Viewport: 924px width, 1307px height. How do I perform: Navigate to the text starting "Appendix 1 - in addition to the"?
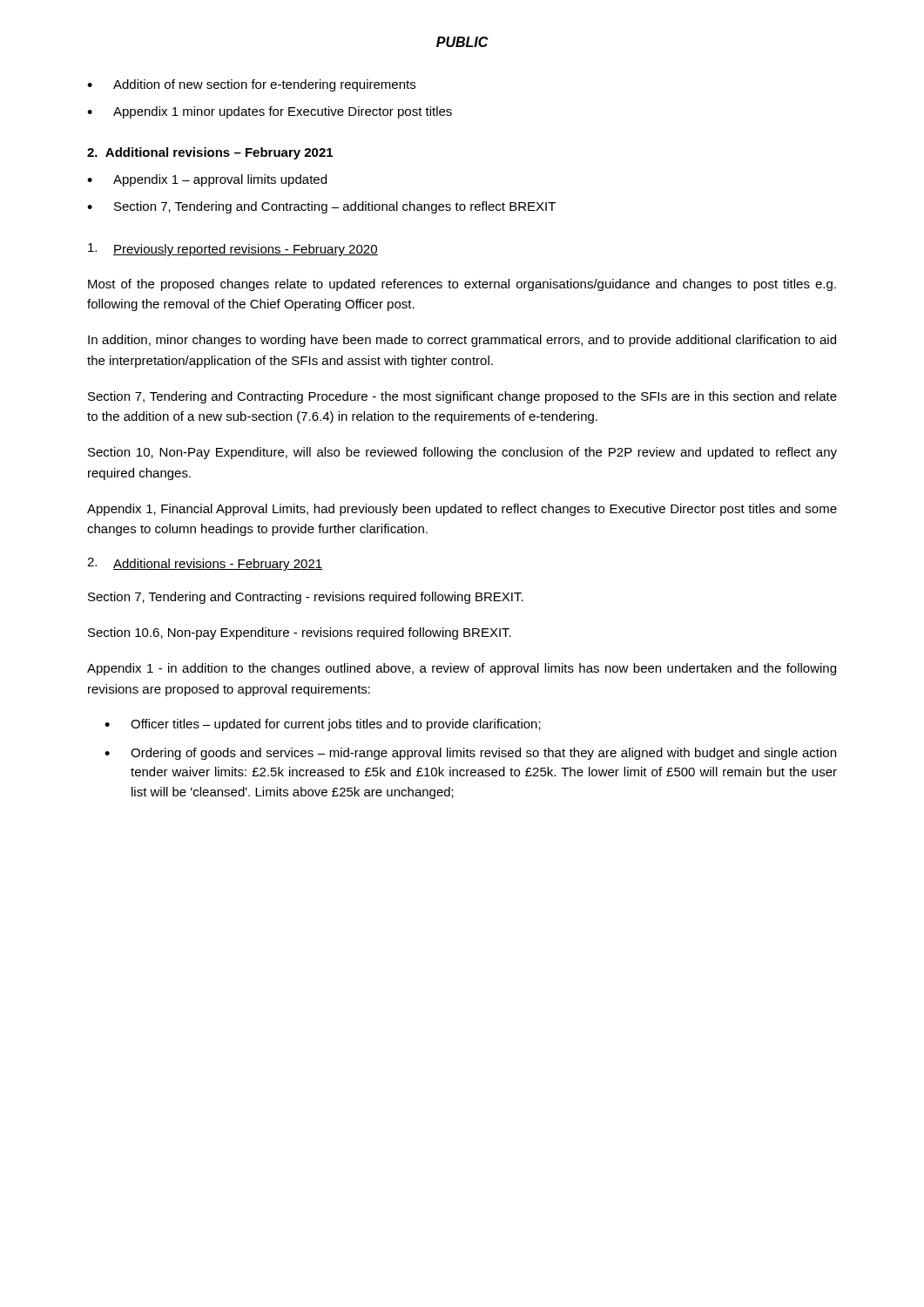pos(462,678)
